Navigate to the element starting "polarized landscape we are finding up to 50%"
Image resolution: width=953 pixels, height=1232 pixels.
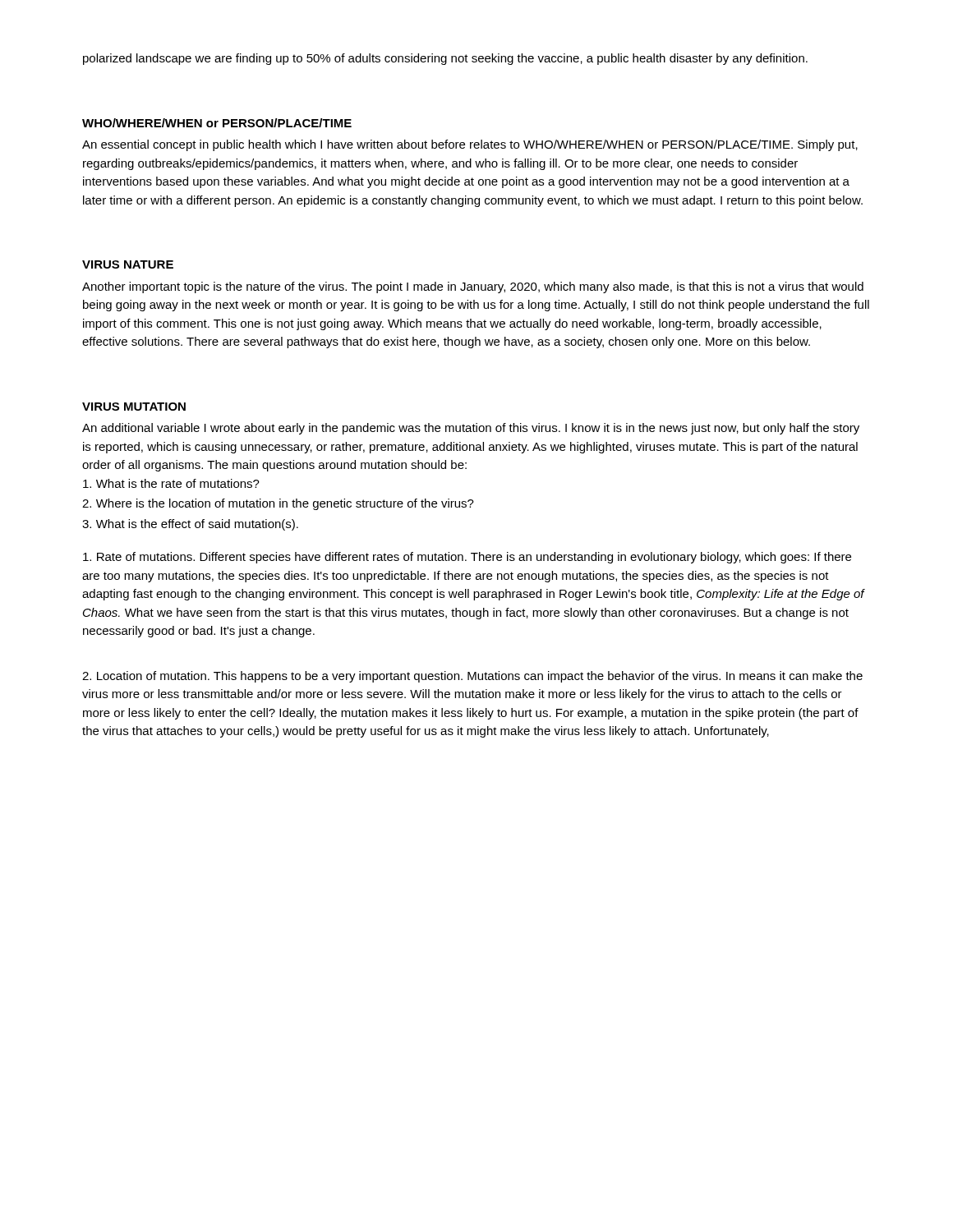click(x=445, y=58)
